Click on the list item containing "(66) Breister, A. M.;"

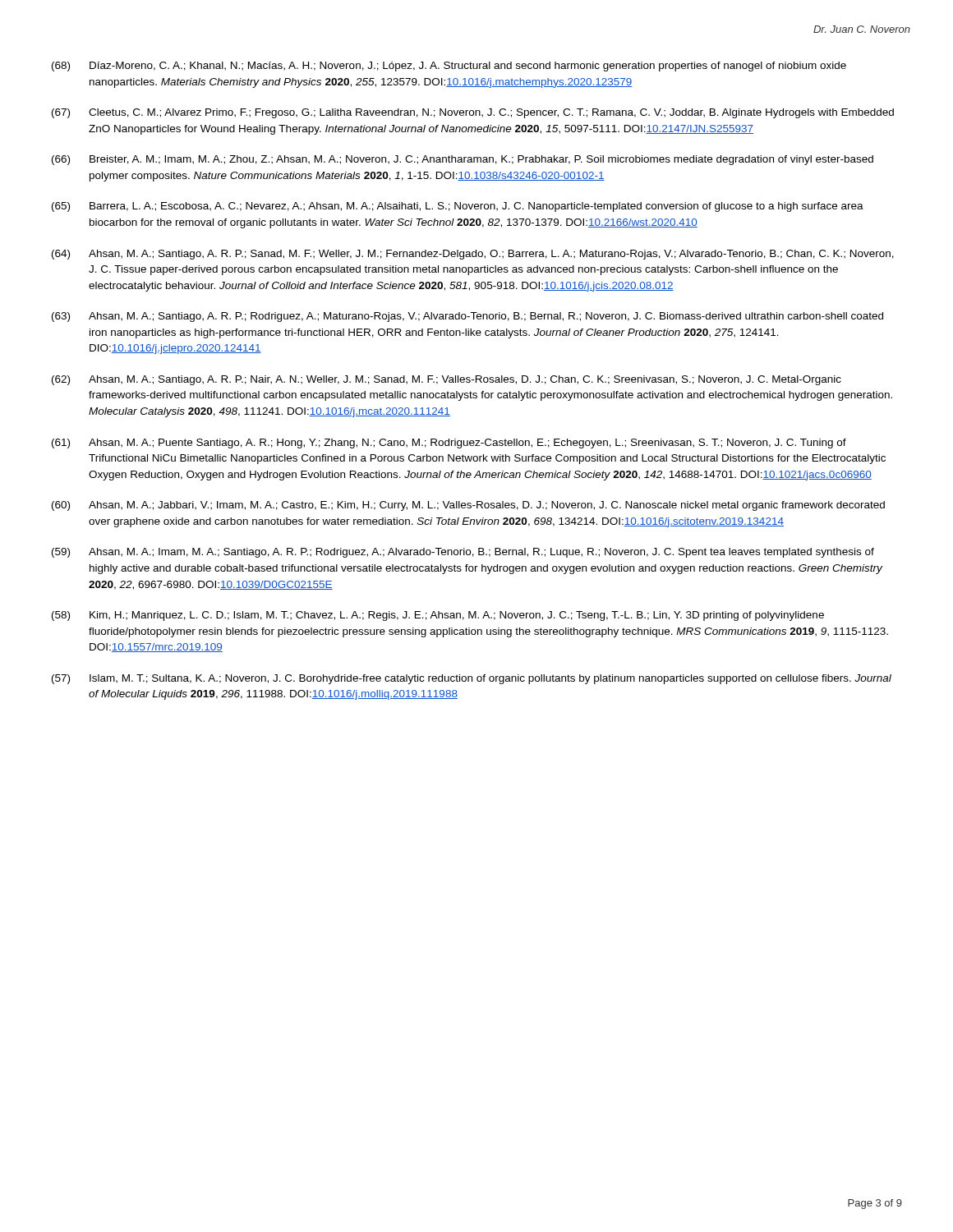click(476, 167)
